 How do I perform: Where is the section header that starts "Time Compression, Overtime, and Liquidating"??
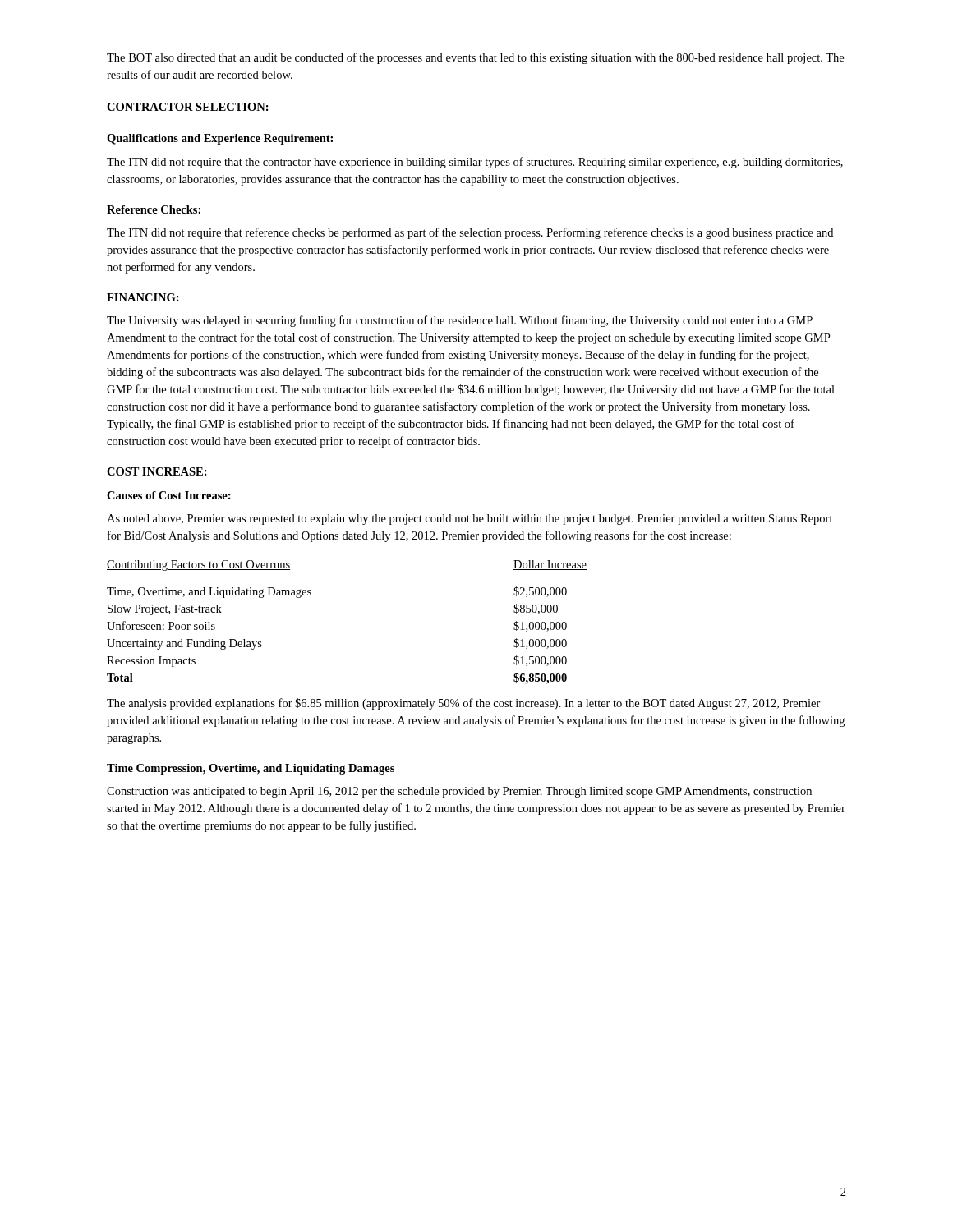click(x=251, y=768)
